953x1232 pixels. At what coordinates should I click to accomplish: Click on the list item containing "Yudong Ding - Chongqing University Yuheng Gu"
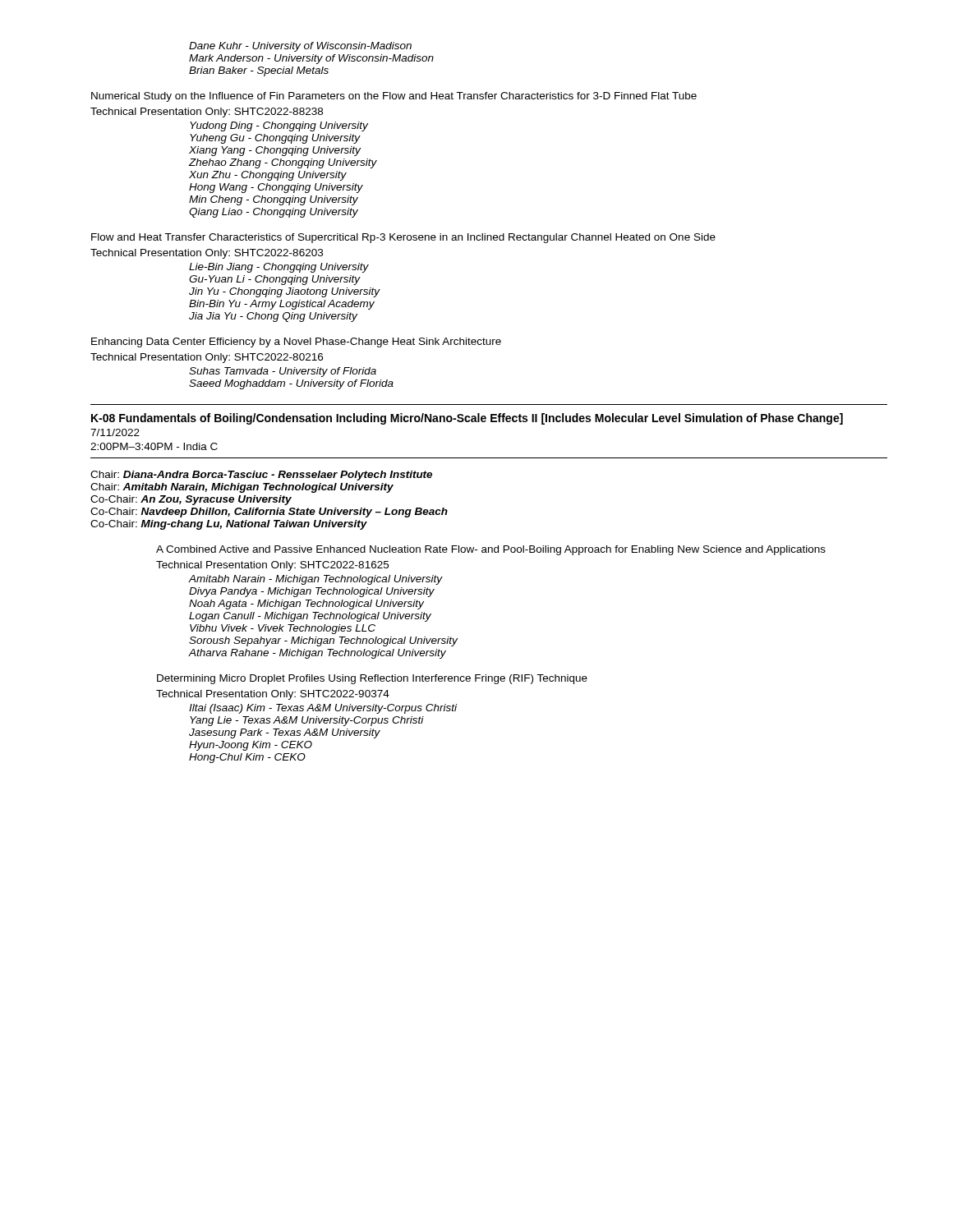coord(279,126)
